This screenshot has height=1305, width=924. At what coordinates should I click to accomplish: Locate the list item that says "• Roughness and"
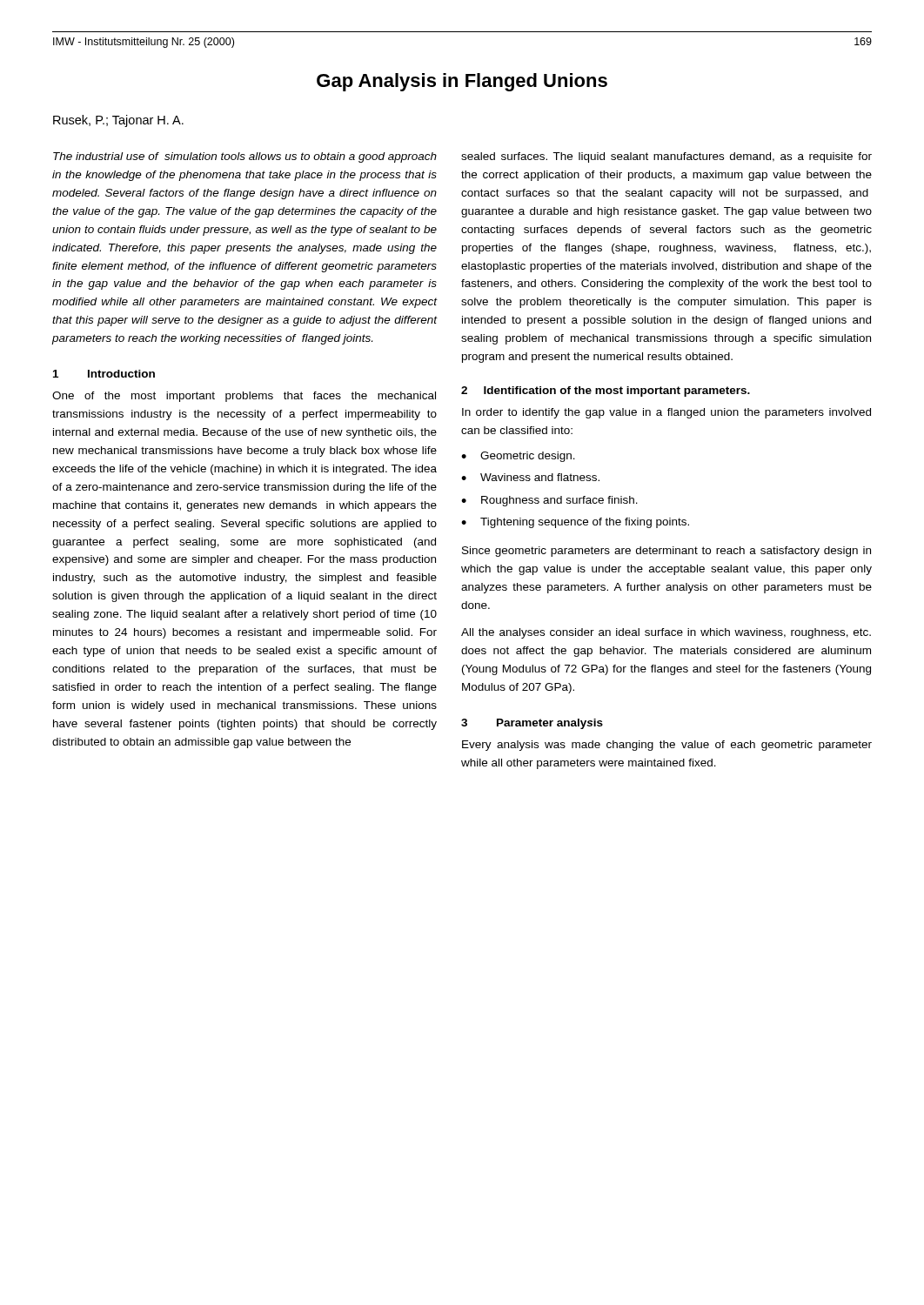[550, 502]
